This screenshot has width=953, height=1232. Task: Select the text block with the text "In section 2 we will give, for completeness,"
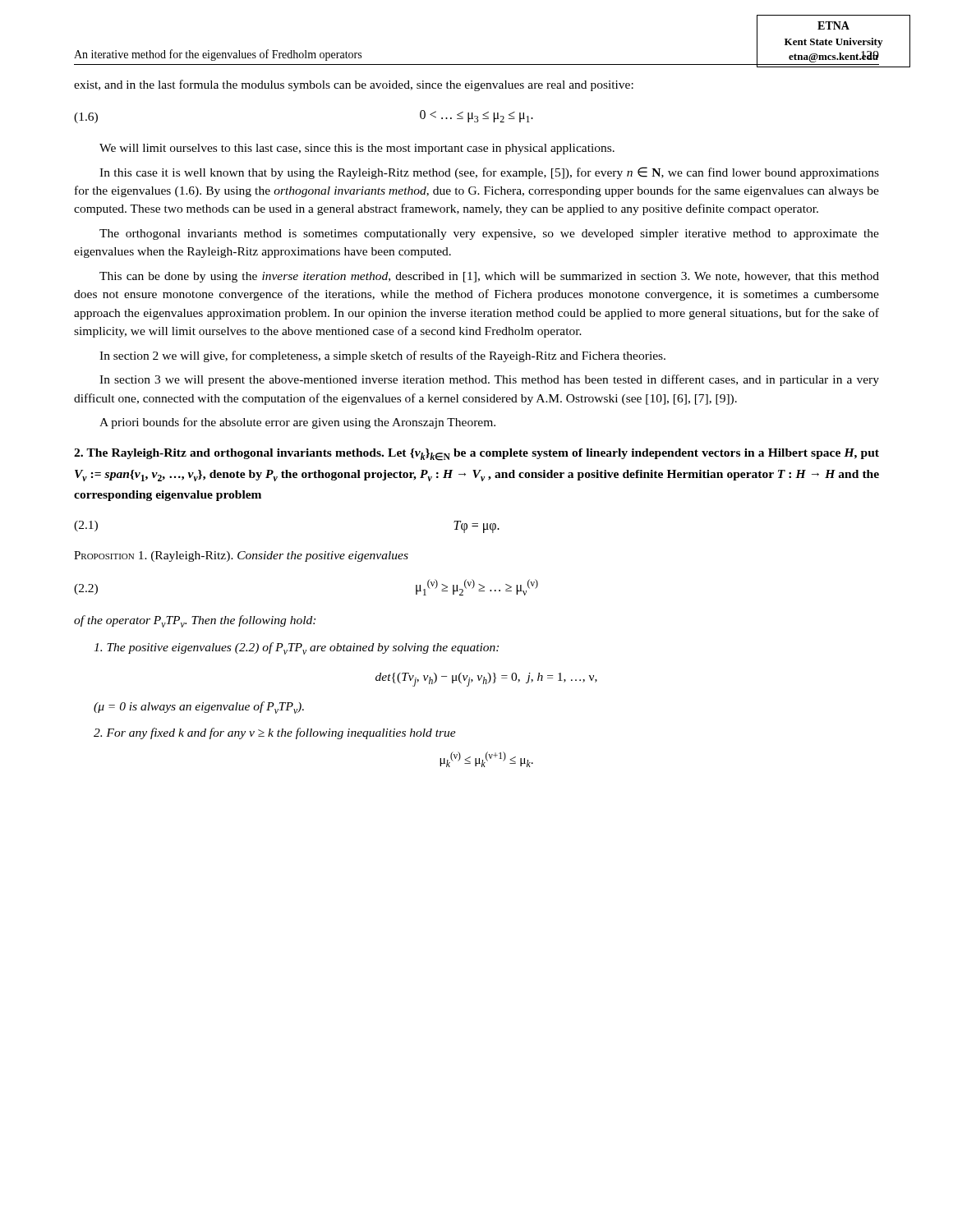[383, 355]
